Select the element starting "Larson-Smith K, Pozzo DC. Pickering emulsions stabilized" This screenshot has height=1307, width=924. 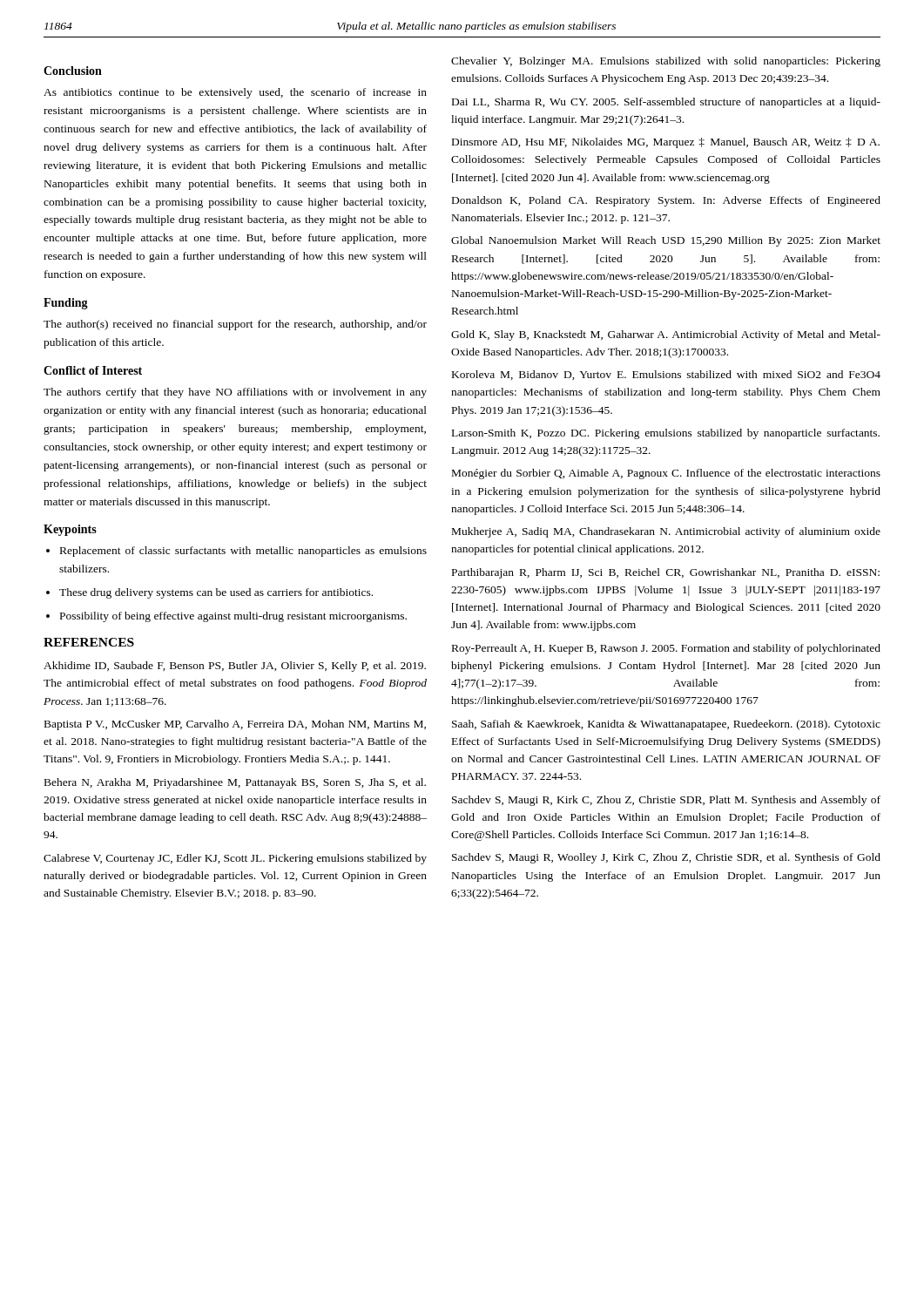tap(666, 441)
